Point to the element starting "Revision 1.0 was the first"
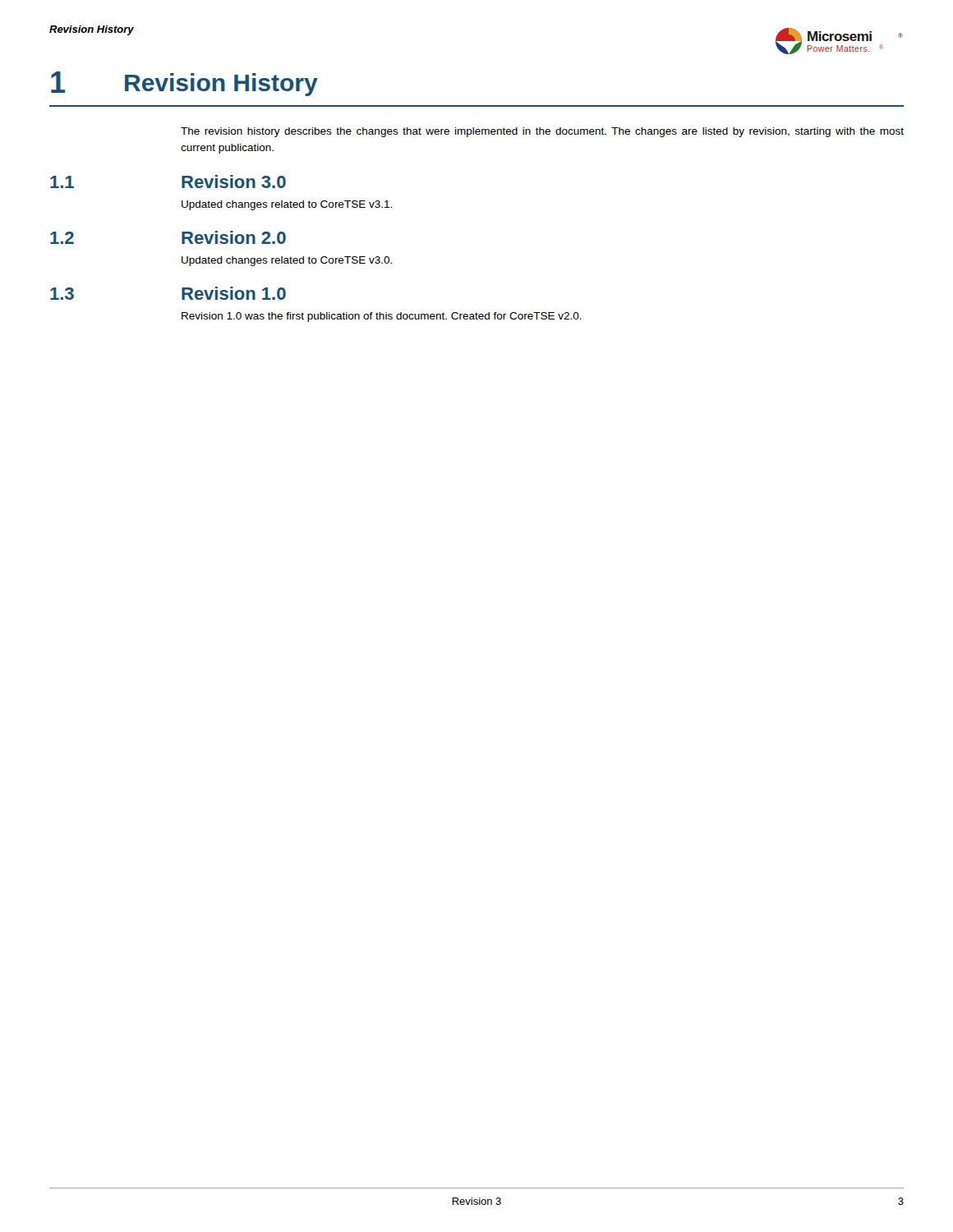The image size is (953, 1232). pyautogui.click(x=381, y=316)
